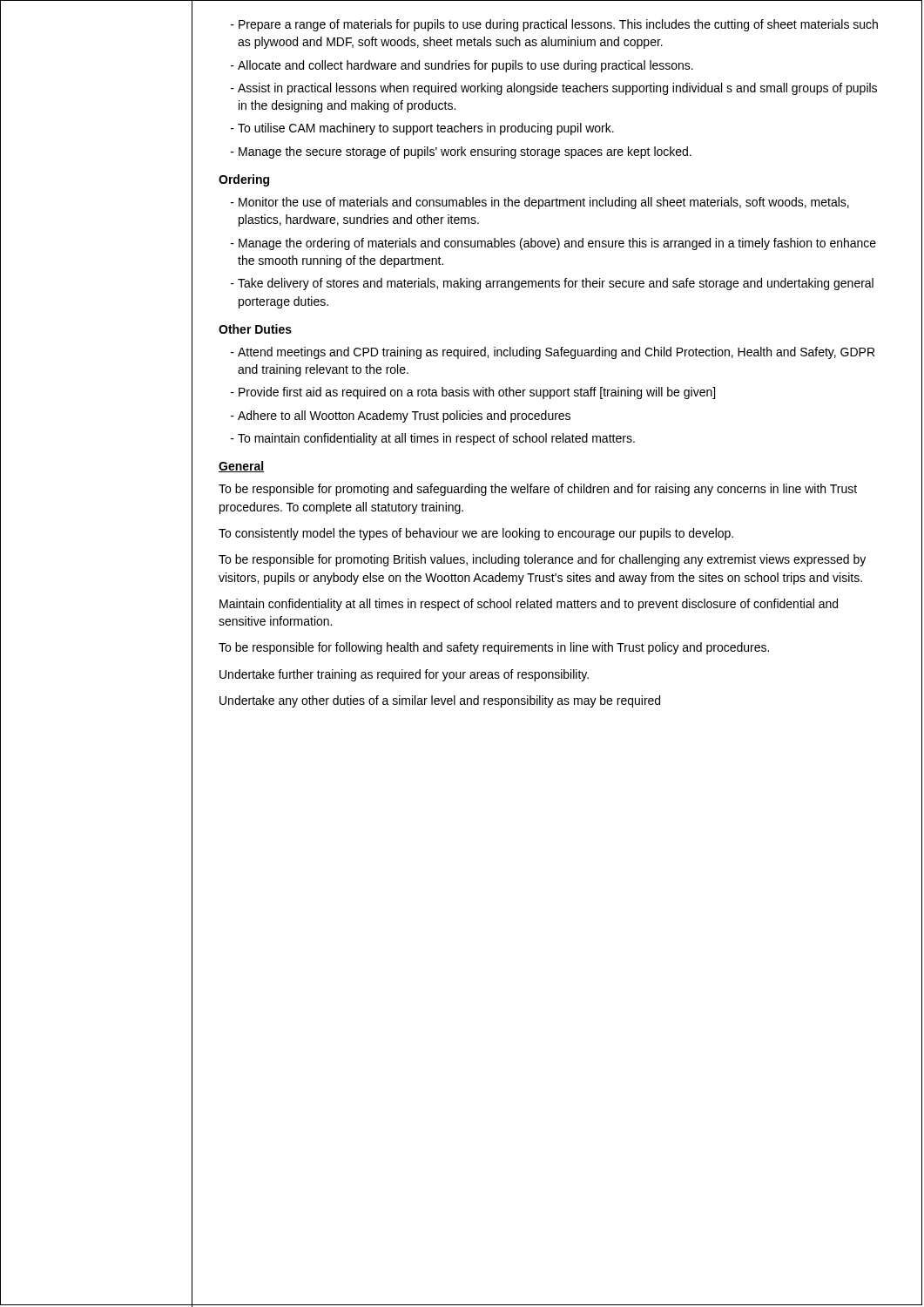This screenshot has width=924, height=1307.
Task: Select the section header that reads "Other Duties"
Action: click(x=255, y=329)
